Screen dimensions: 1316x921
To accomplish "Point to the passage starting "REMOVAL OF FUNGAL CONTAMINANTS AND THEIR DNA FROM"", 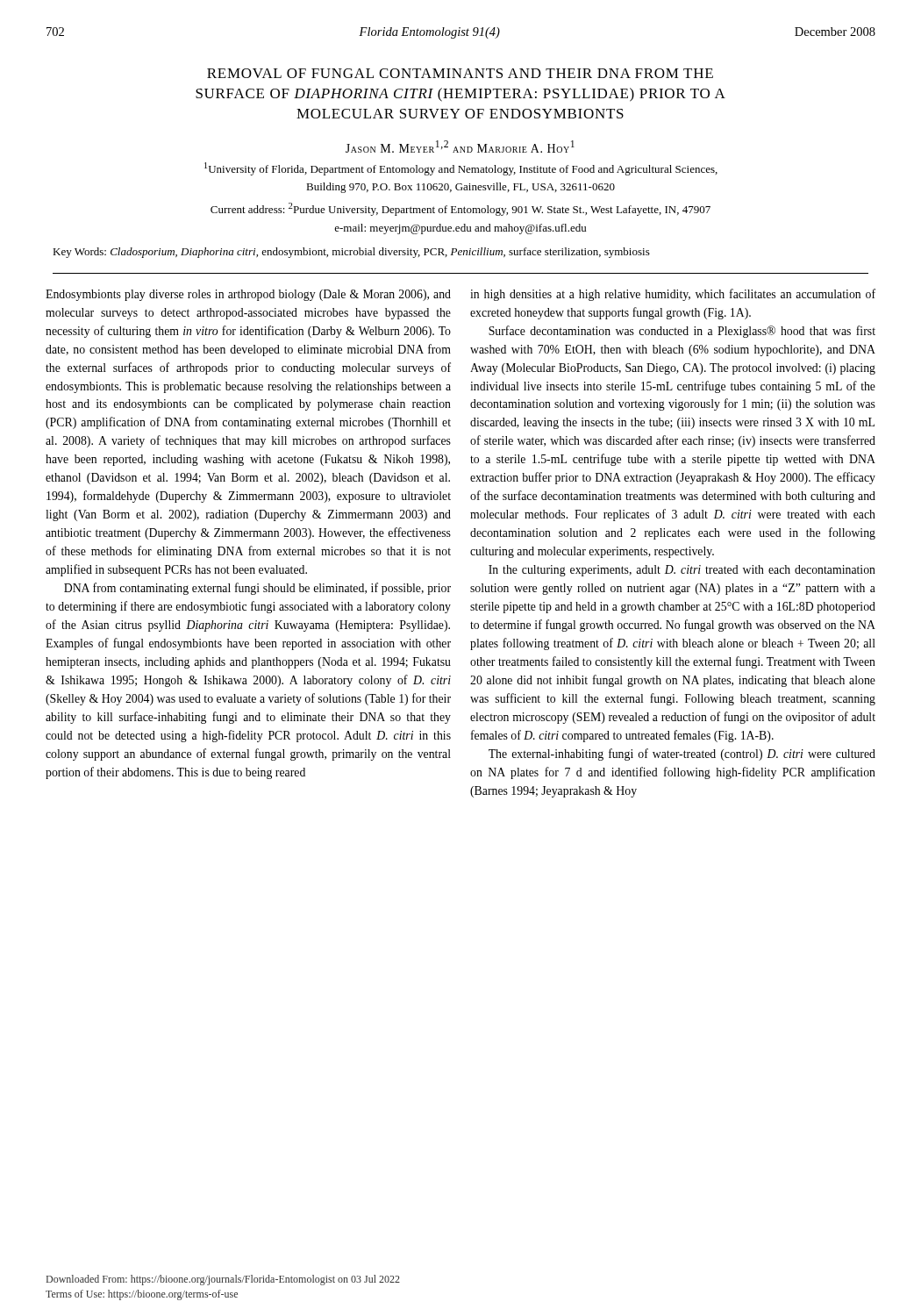I will tap(460, 94).
